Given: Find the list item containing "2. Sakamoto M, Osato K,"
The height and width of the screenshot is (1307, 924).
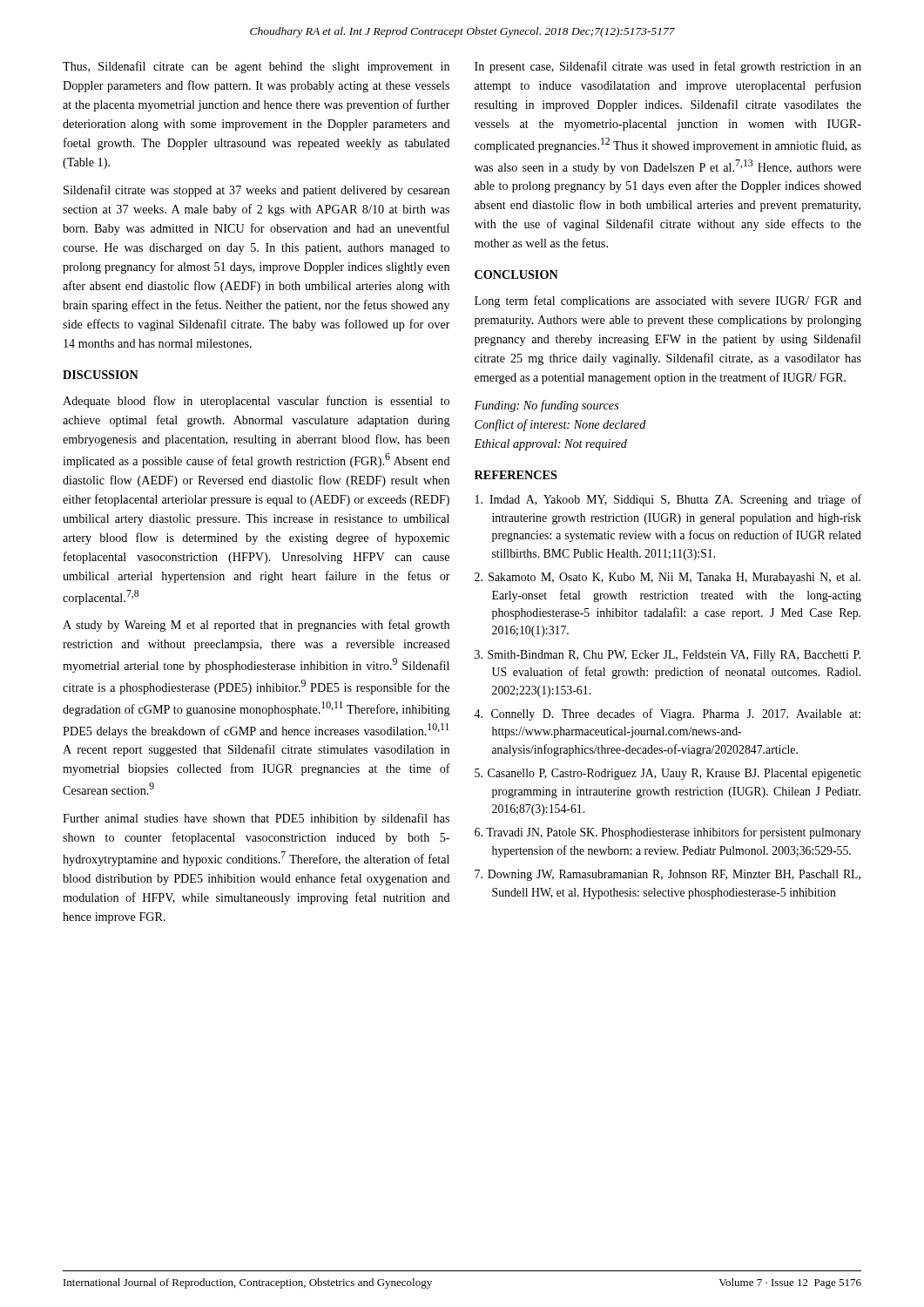Looking at the screenshot, I should point(668,604).
